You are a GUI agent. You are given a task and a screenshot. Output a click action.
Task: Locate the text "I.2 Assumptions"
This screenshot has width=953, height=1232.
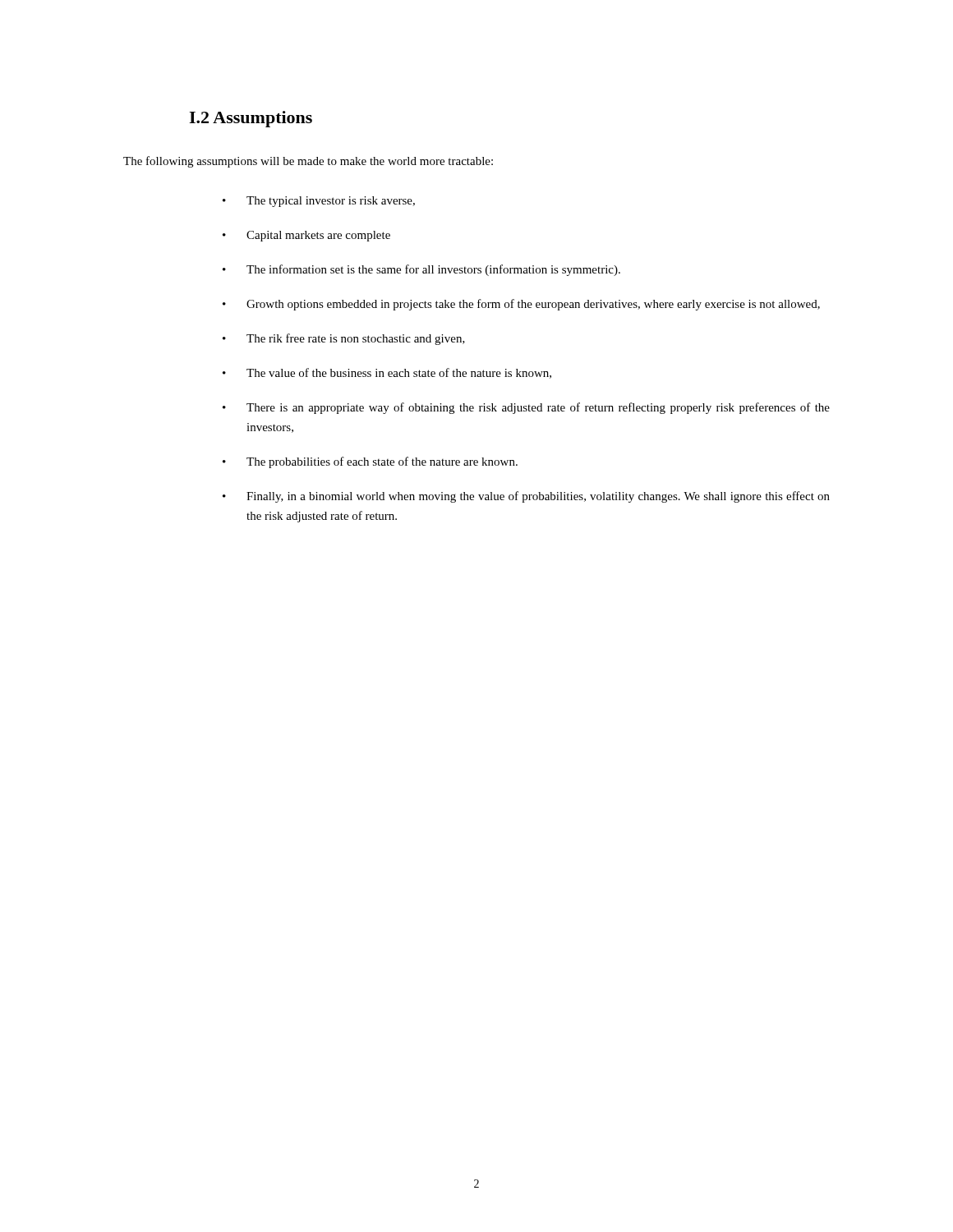251,117
